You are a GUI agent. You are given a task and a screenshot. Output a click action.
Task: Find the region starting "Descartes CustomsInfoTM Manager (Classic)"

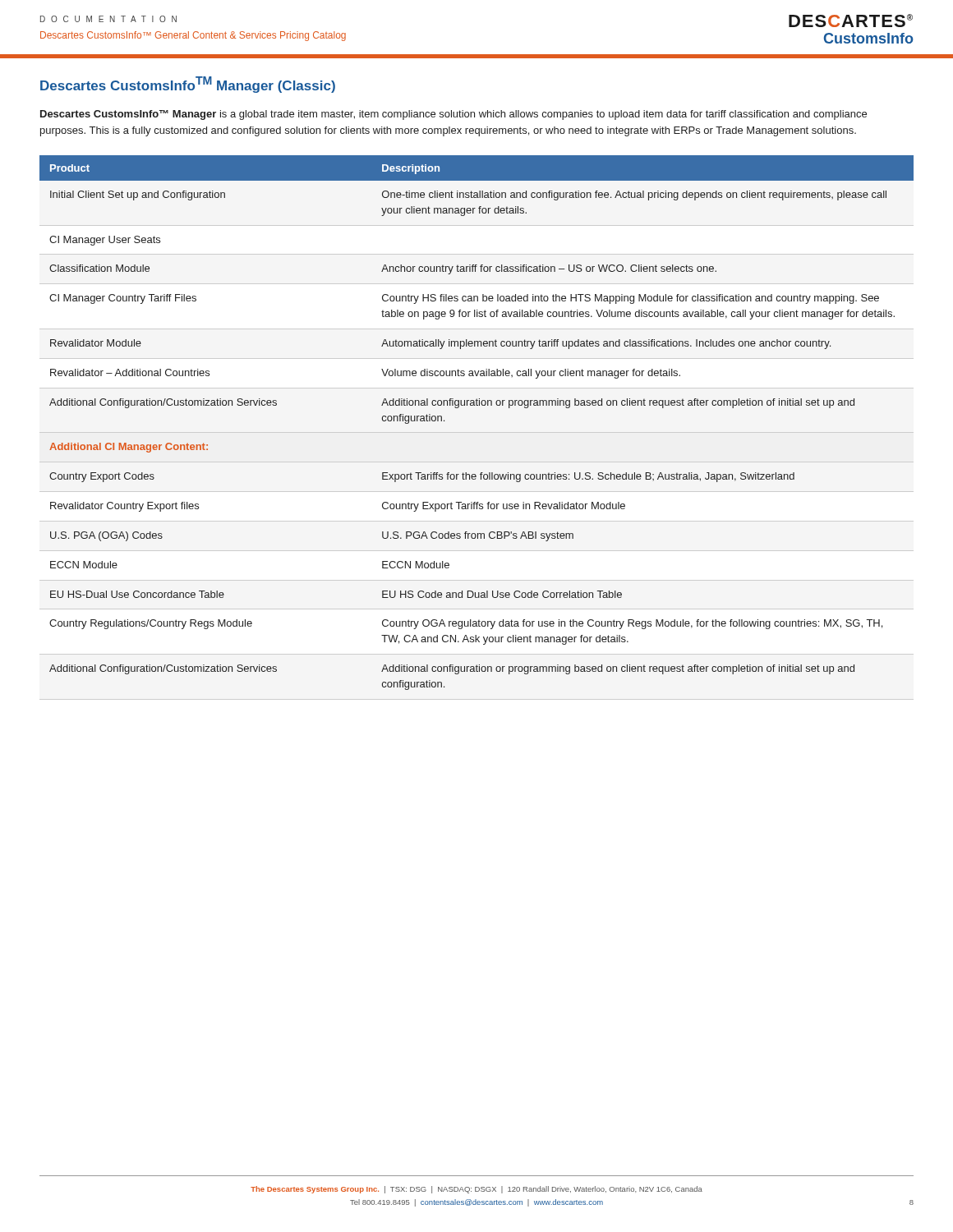coord(188,84)
